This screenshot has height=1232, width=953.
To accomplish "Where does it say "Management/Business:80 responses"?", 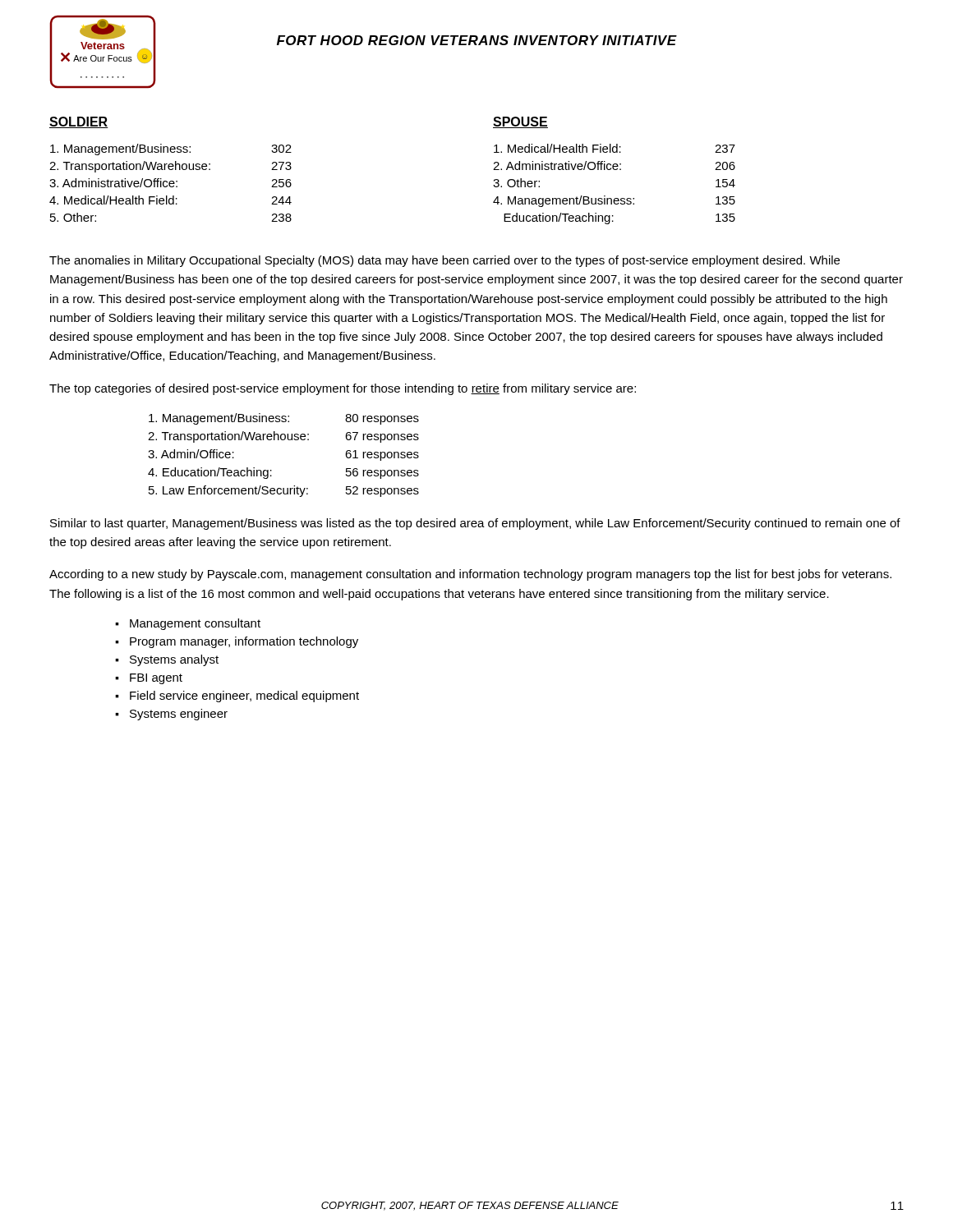I will pos(292,417).
